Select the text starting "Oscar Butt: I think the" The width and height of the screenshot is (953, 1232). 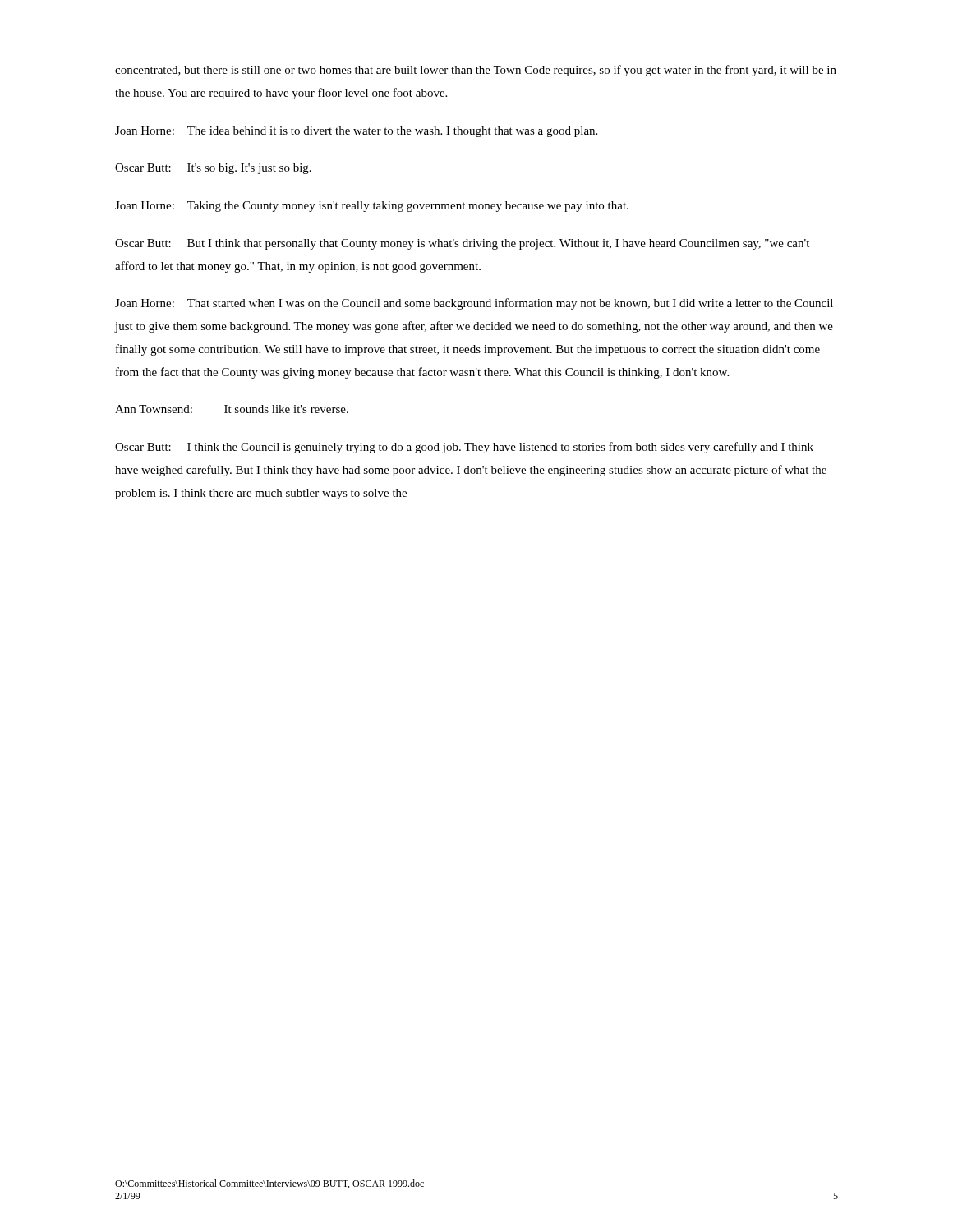471,470
